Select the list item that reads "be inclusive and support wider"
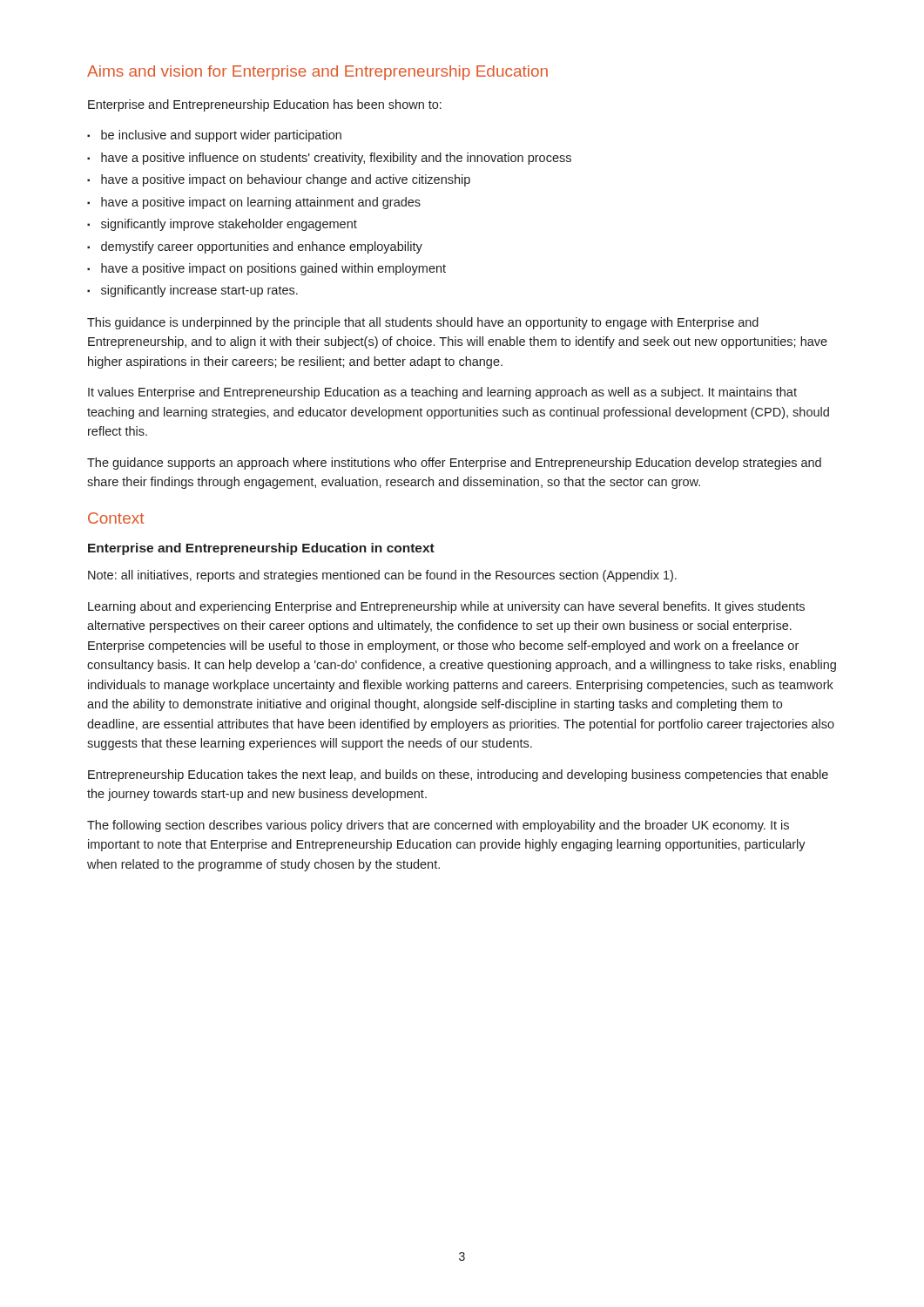924x1307 pixels. [x=221, y=135]
